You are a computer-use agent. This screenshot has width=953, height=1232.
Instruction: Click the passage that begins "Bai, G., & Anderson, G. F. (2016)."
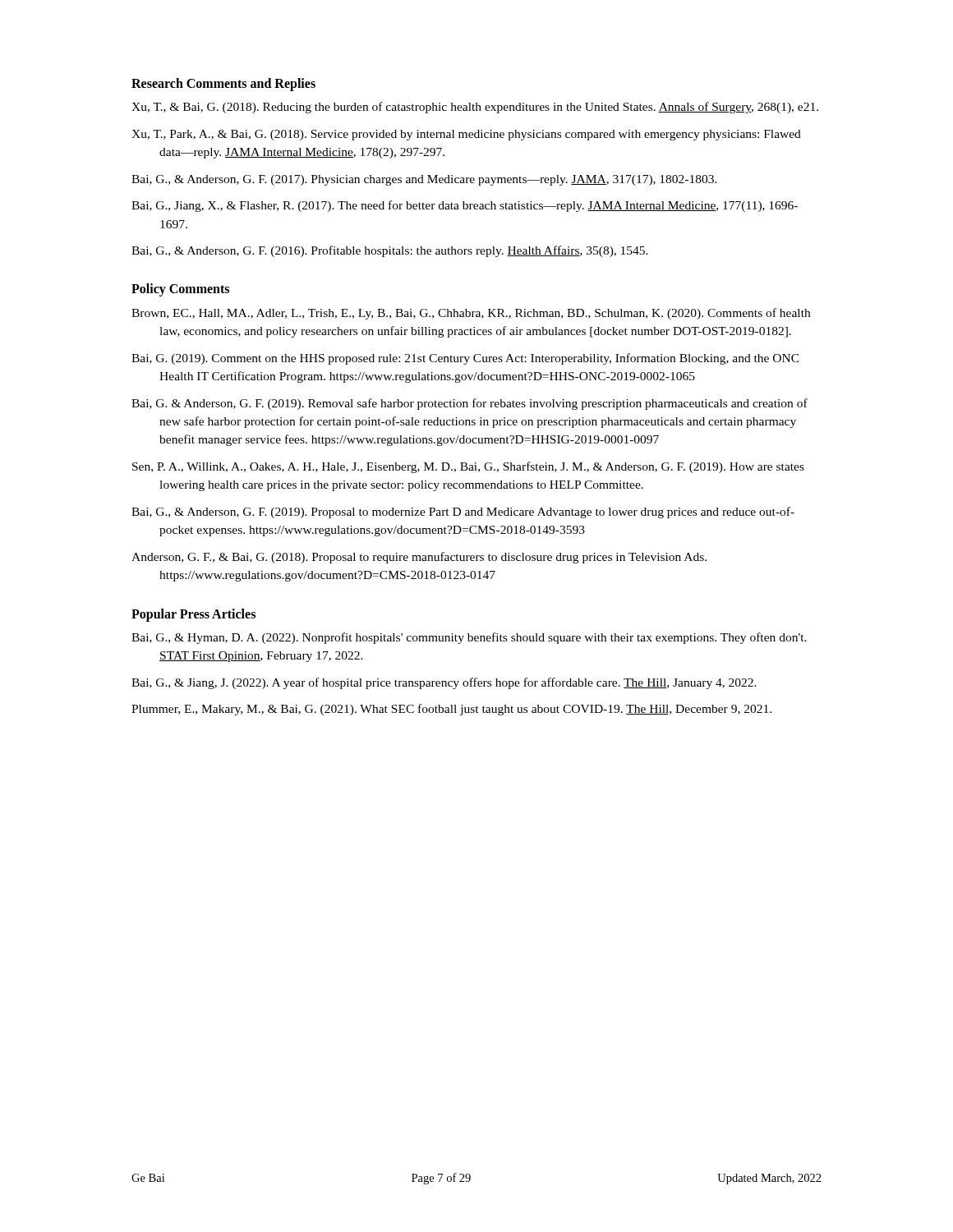[390, 250]
